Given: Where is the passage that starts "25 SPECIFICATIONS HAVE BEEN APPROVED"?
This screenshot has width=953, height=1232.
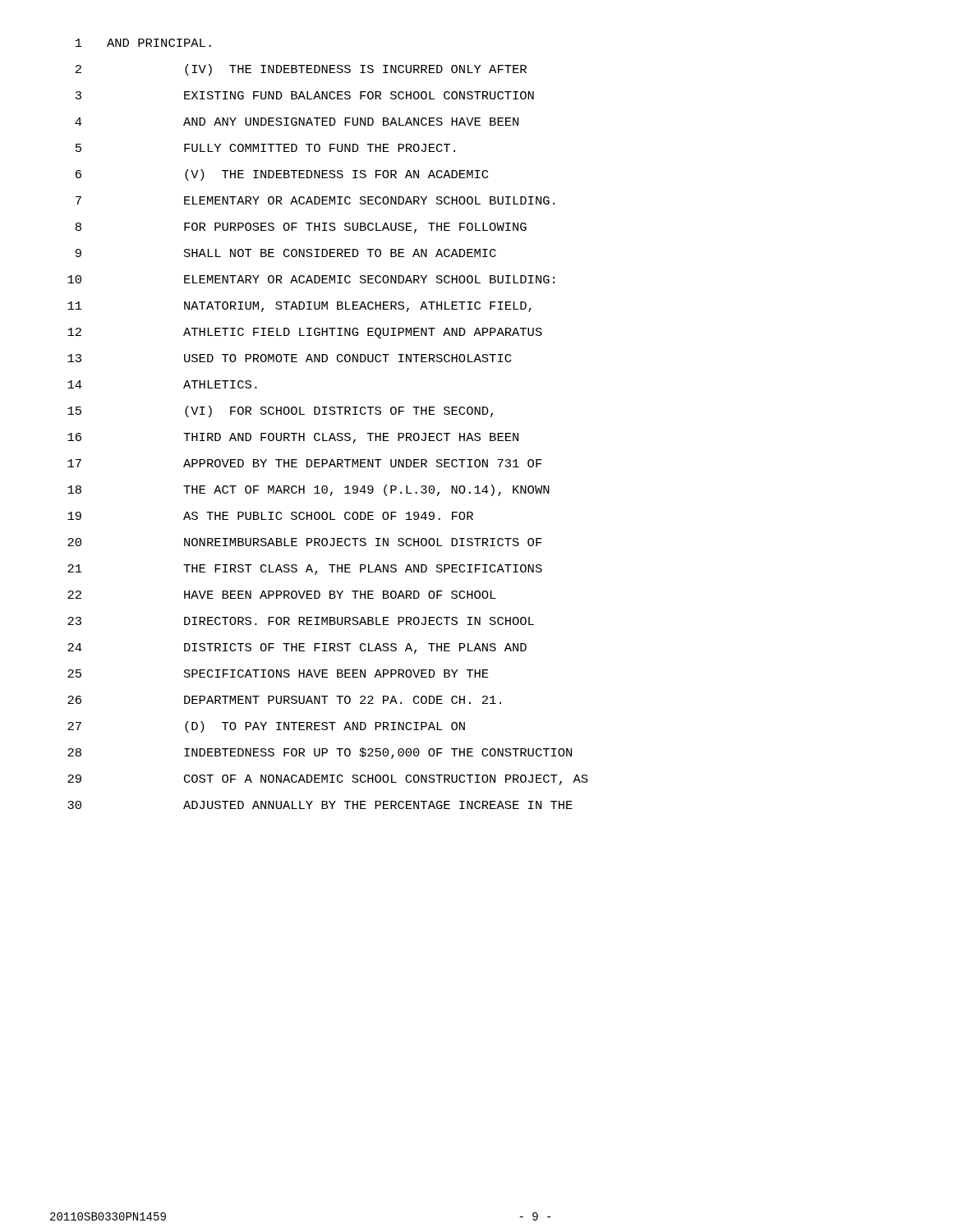Looking at the screenshot, I should [x=476, y=675].
